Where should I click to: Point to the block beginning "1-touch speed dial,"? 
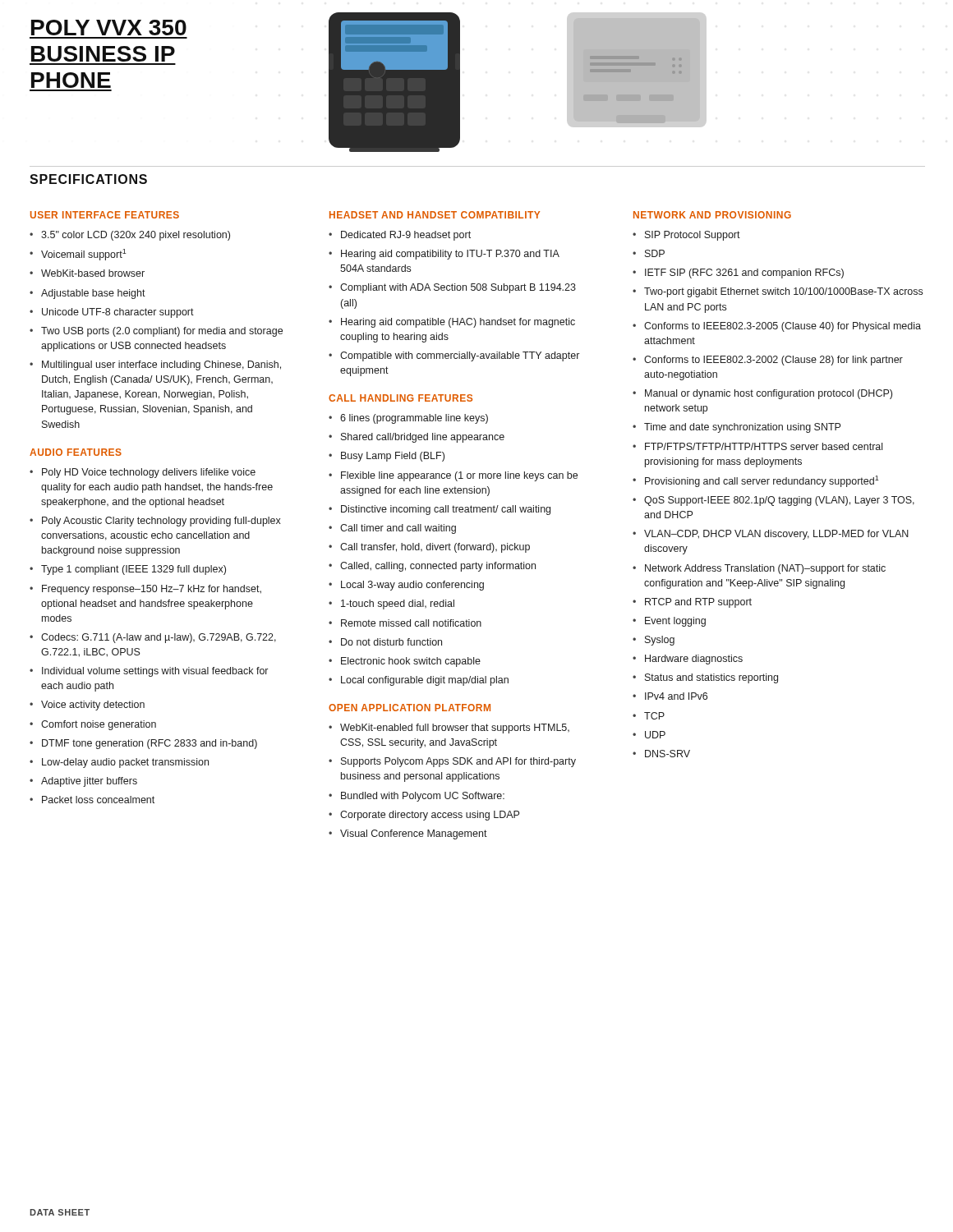[397, 604]
